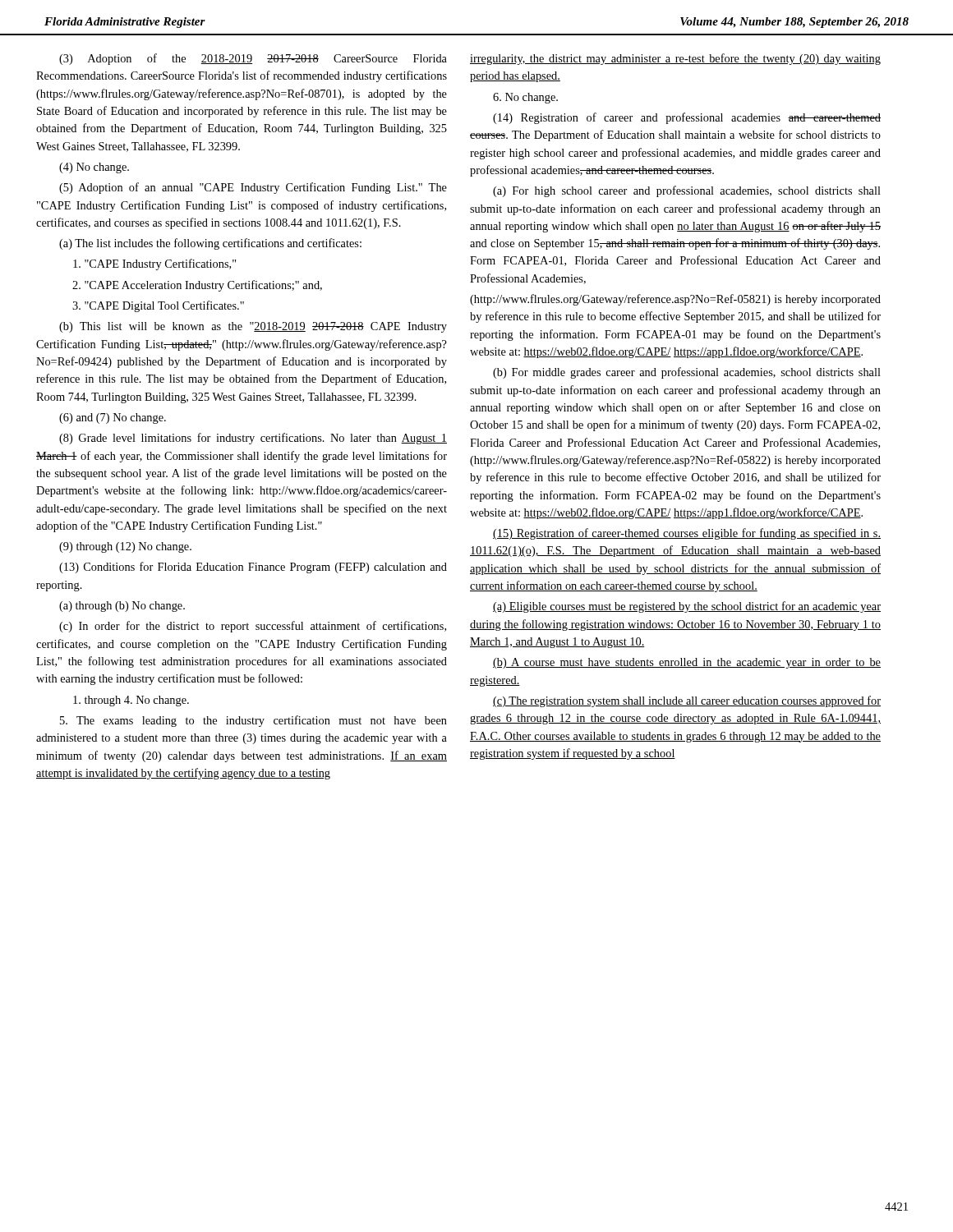Select the element starting "(a) through (b) No"

coord(122,607)
